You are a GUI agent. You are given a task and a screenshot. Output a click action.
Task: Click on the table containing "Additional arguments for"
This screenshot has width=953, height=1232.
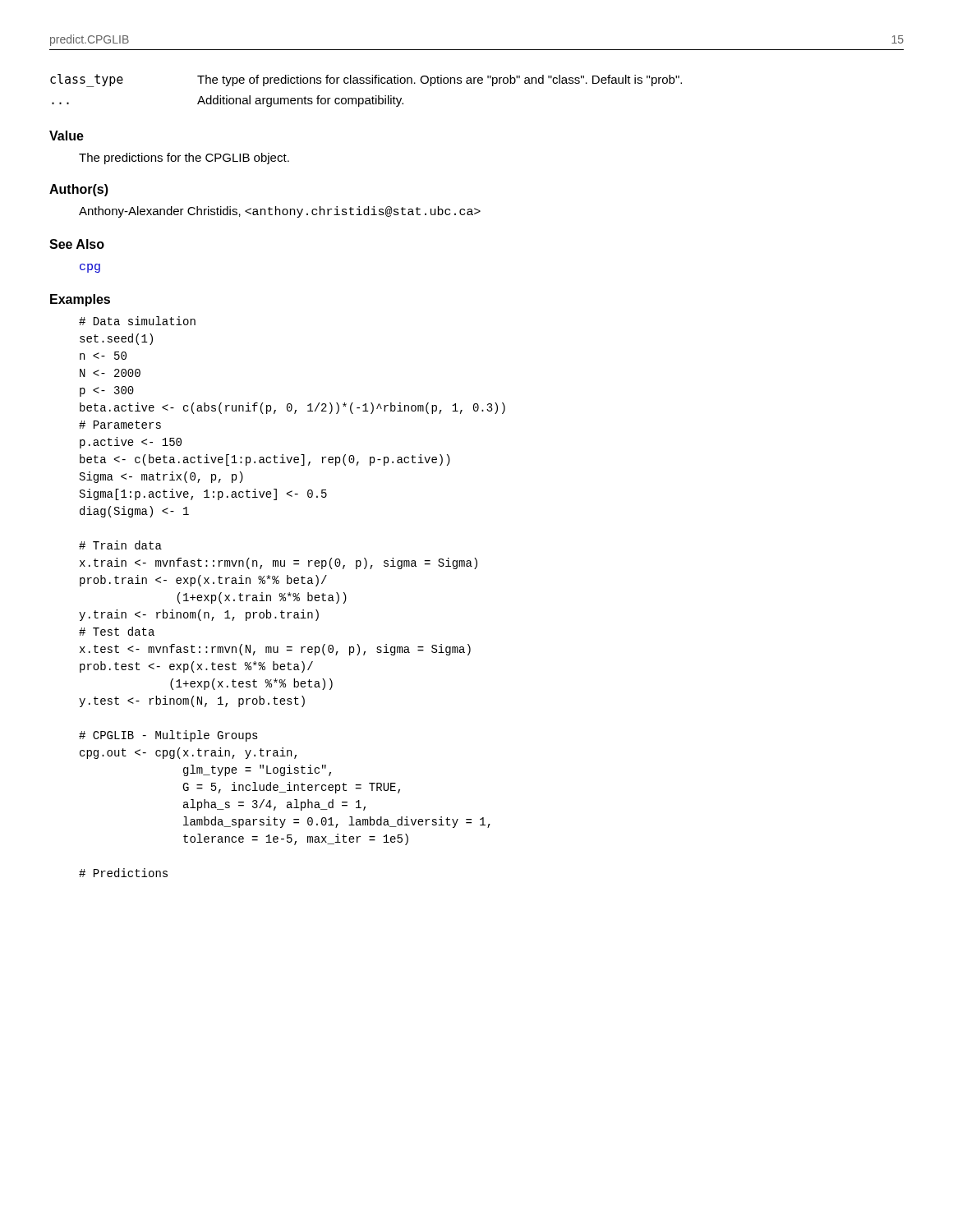click(476, 90)
